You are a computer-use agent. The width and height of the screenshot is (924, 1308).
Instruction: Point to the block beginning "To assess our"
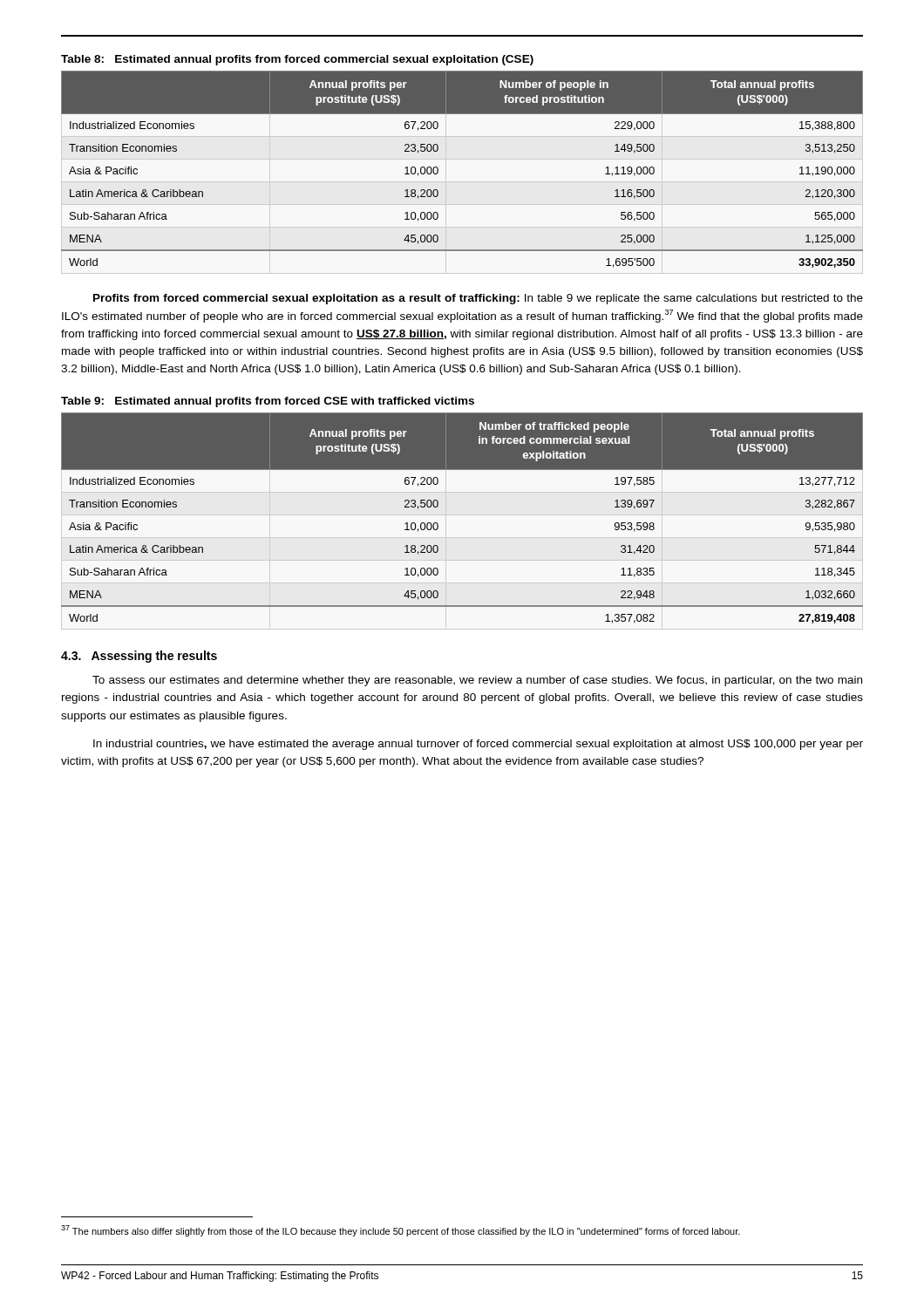click(462, 698)
